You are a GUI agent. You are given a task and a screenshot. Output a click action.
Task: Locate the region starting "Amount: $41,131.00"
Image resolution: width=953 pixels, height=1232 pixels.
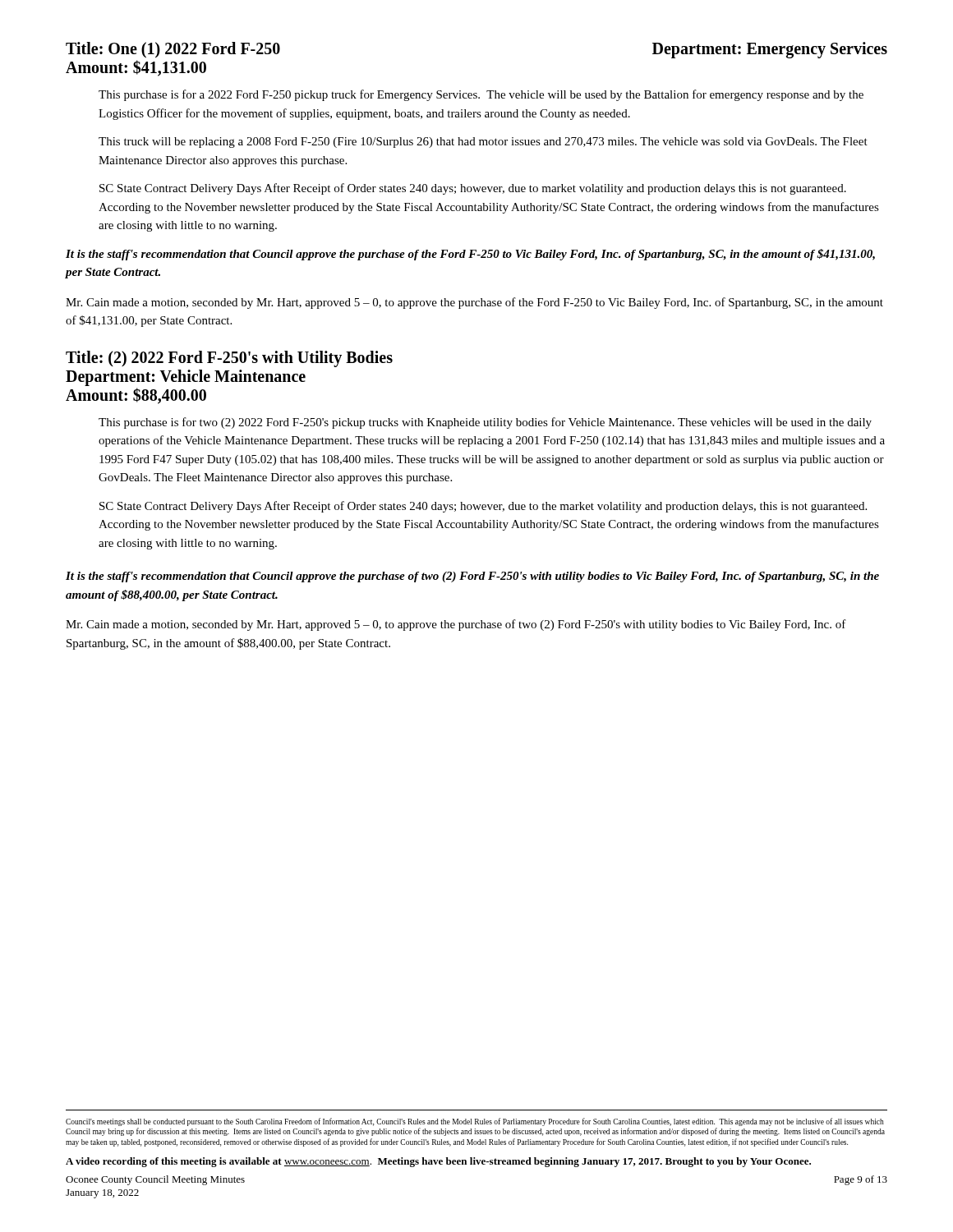click(x=136, y=67)
